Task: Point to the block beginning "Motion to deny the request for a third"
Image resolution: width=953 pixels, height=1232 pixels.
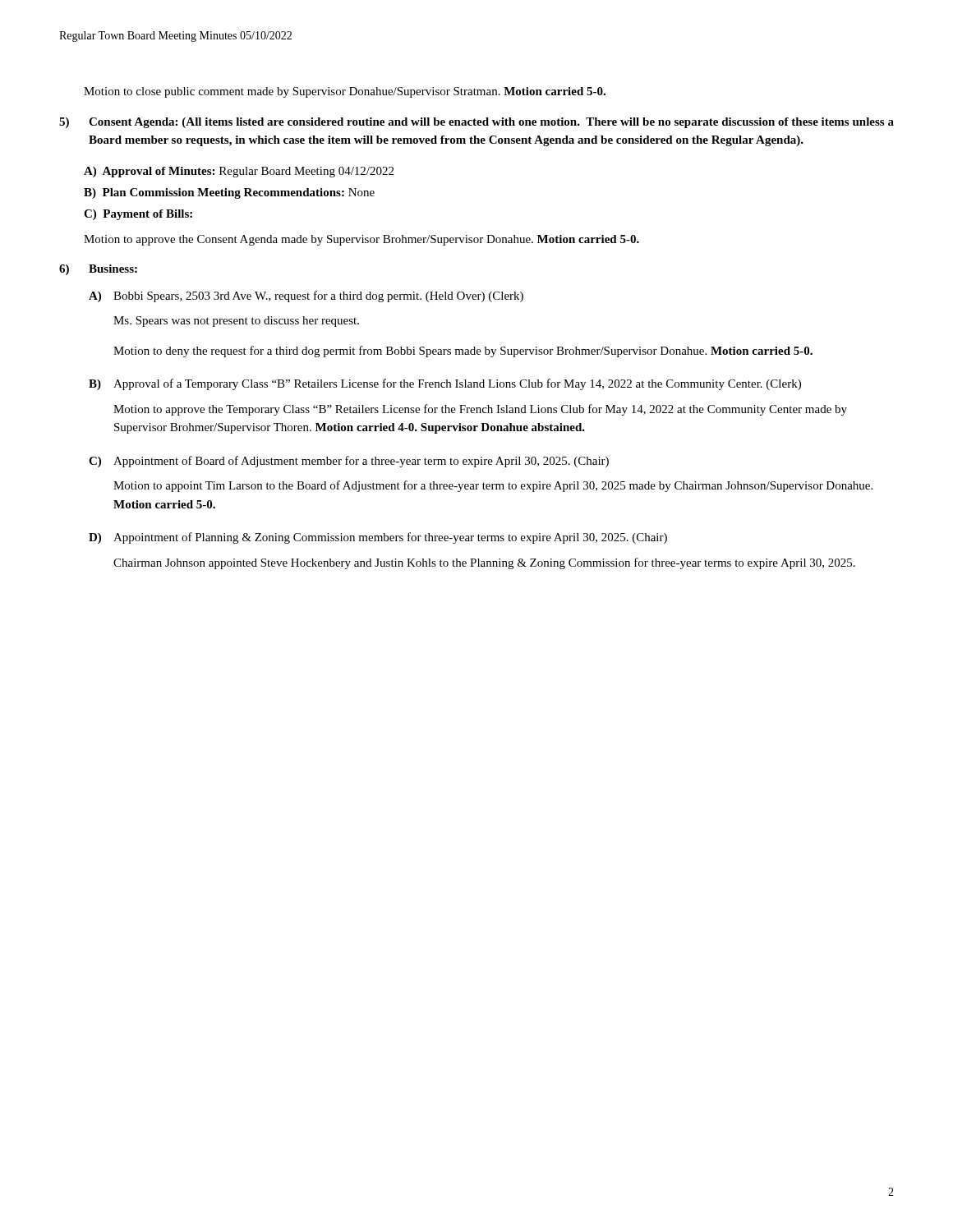Action: click(x=463, y=350)
